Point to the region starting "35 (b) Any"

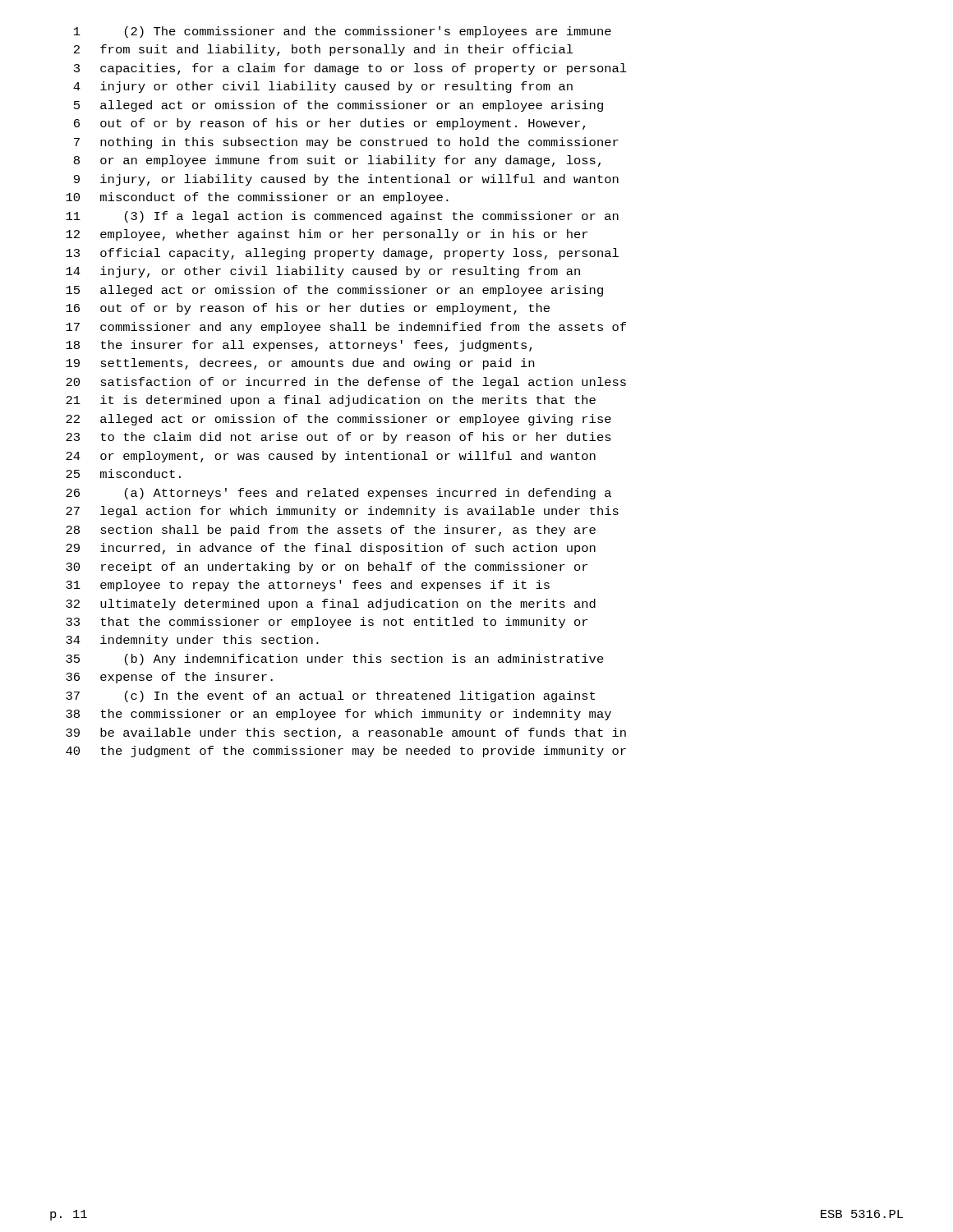[x=476, y=669]
